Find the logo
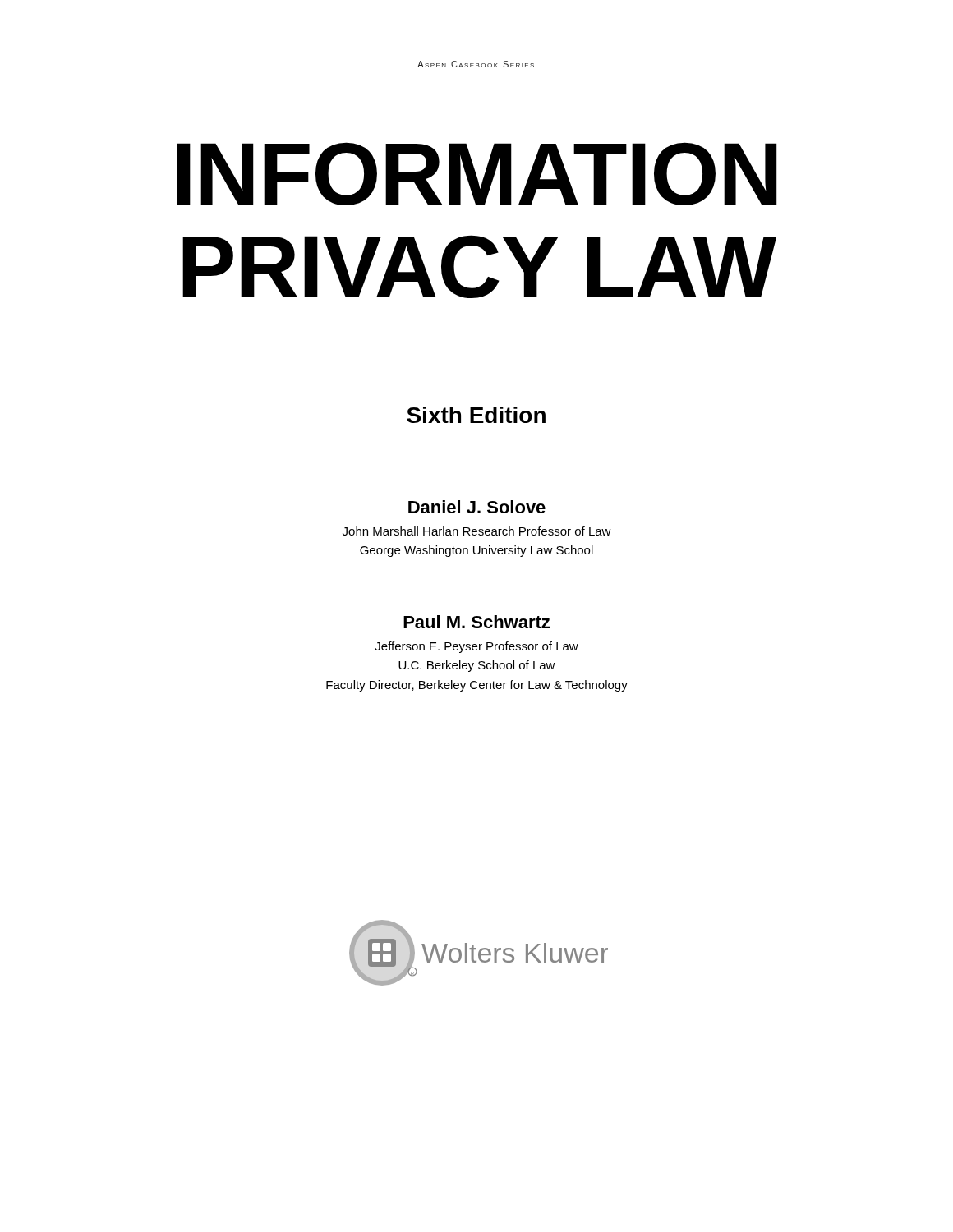Image resolution: width=953 pixels, height=1232 pixels. [476, 954]
